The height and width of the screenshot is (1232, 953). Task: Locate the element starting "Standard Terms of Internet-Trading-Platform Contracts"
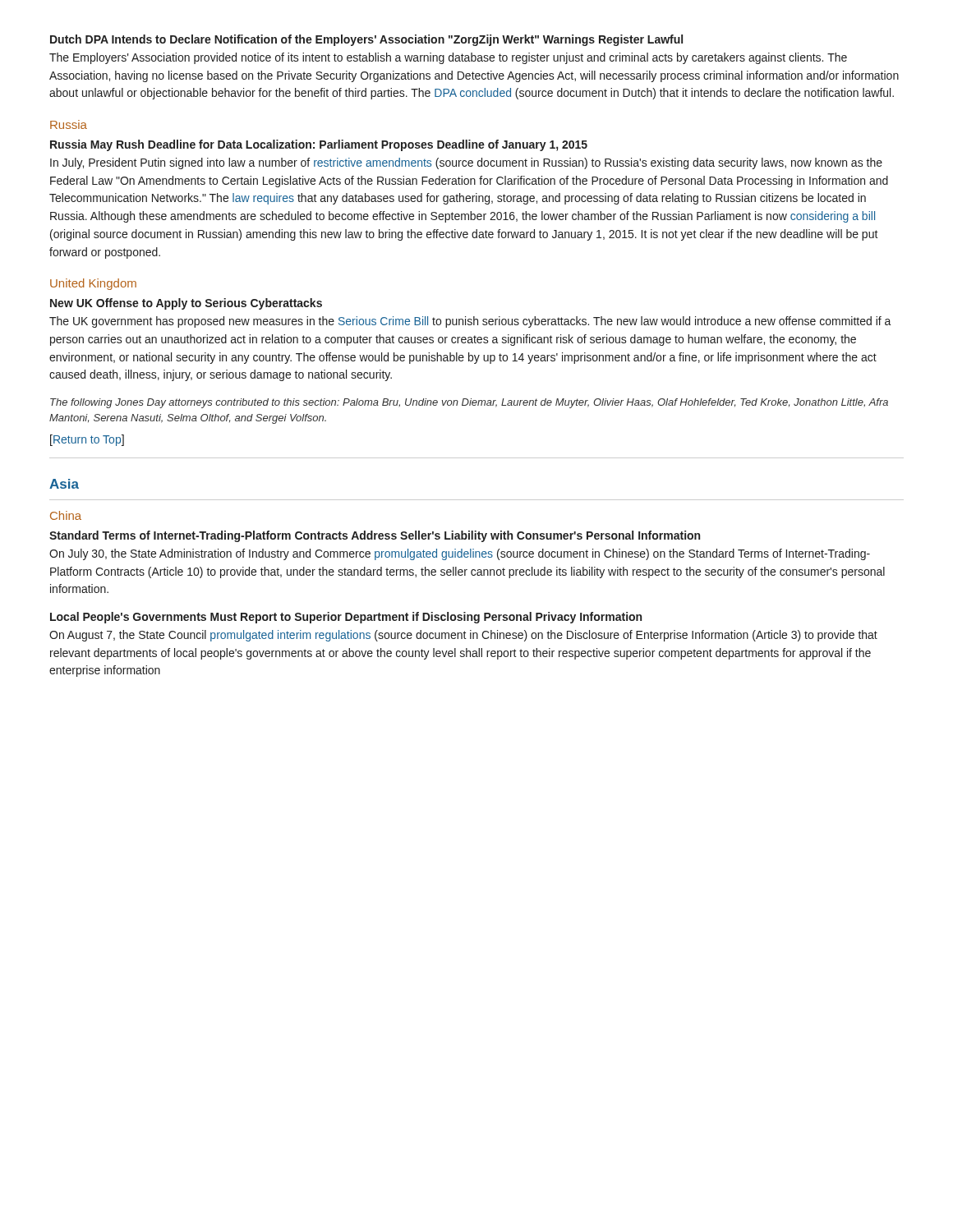tap(375, 535)
